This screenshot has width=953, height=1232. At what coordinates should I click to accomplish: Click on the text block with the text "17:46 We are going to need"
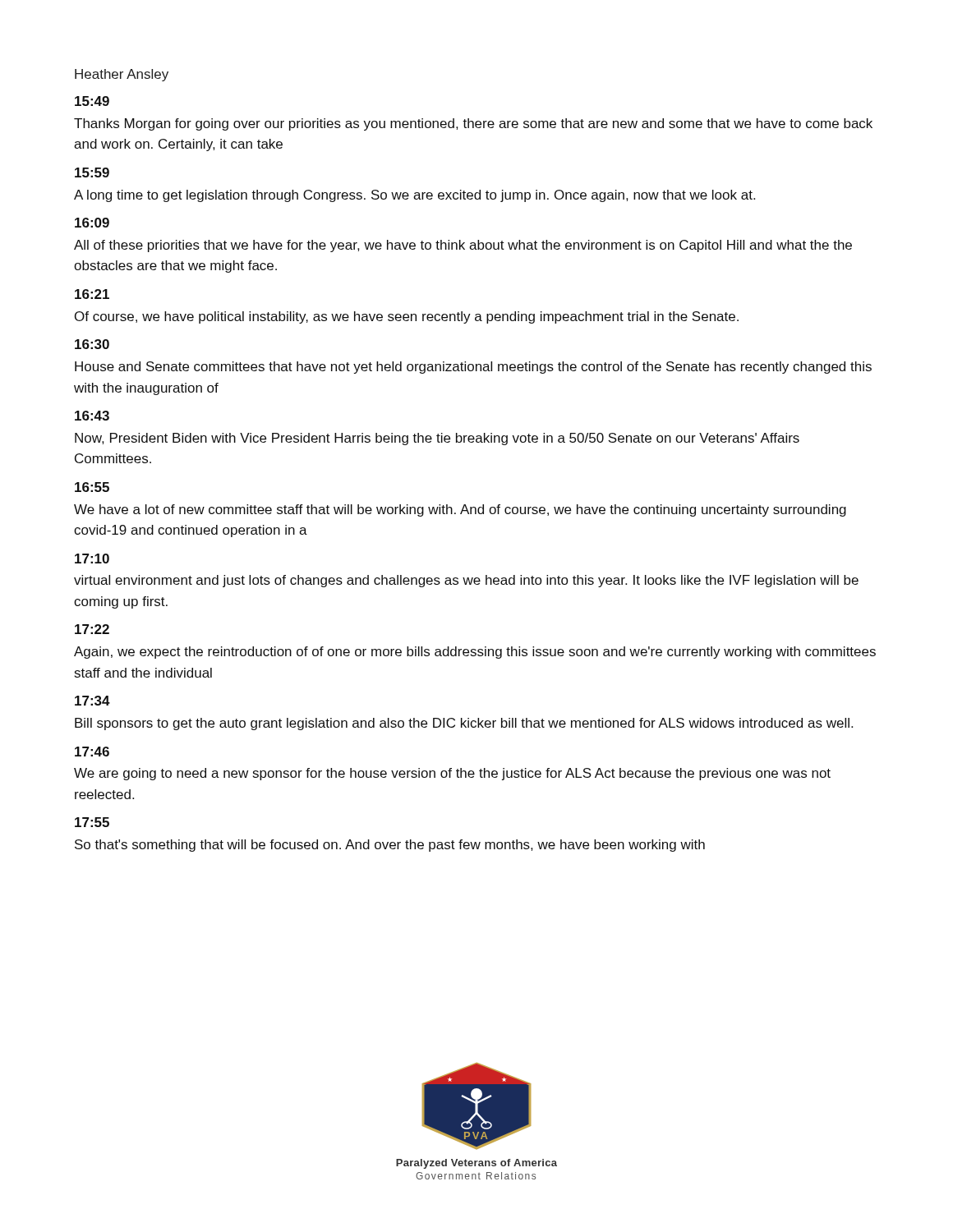476,774
